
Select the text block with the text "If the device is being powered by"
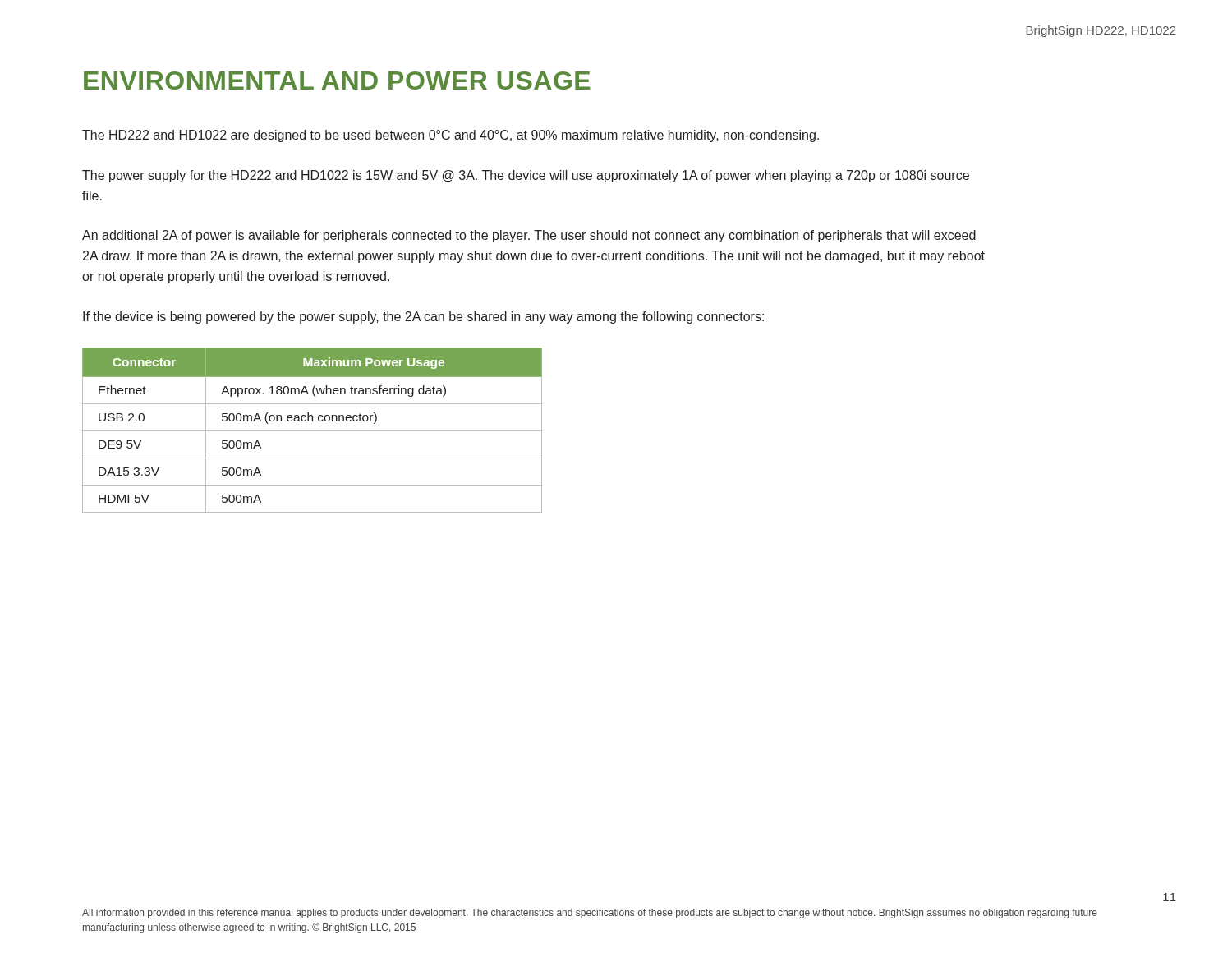pyautogui.click(x=424, y=317)
